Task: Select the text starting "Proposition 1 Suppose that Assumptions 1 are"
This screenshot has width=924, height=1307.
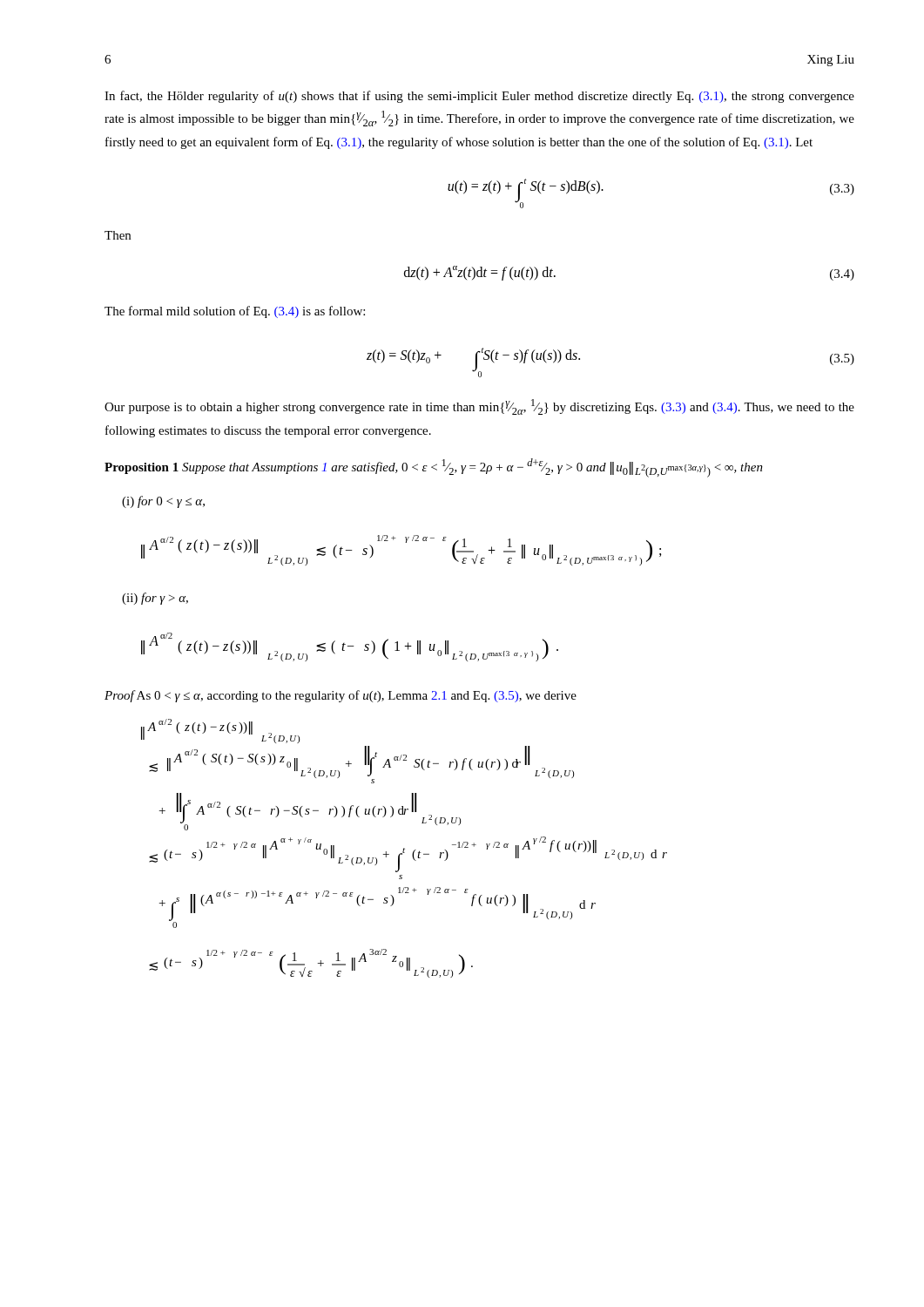Action: pyautogui.click(x=434, y=468)
